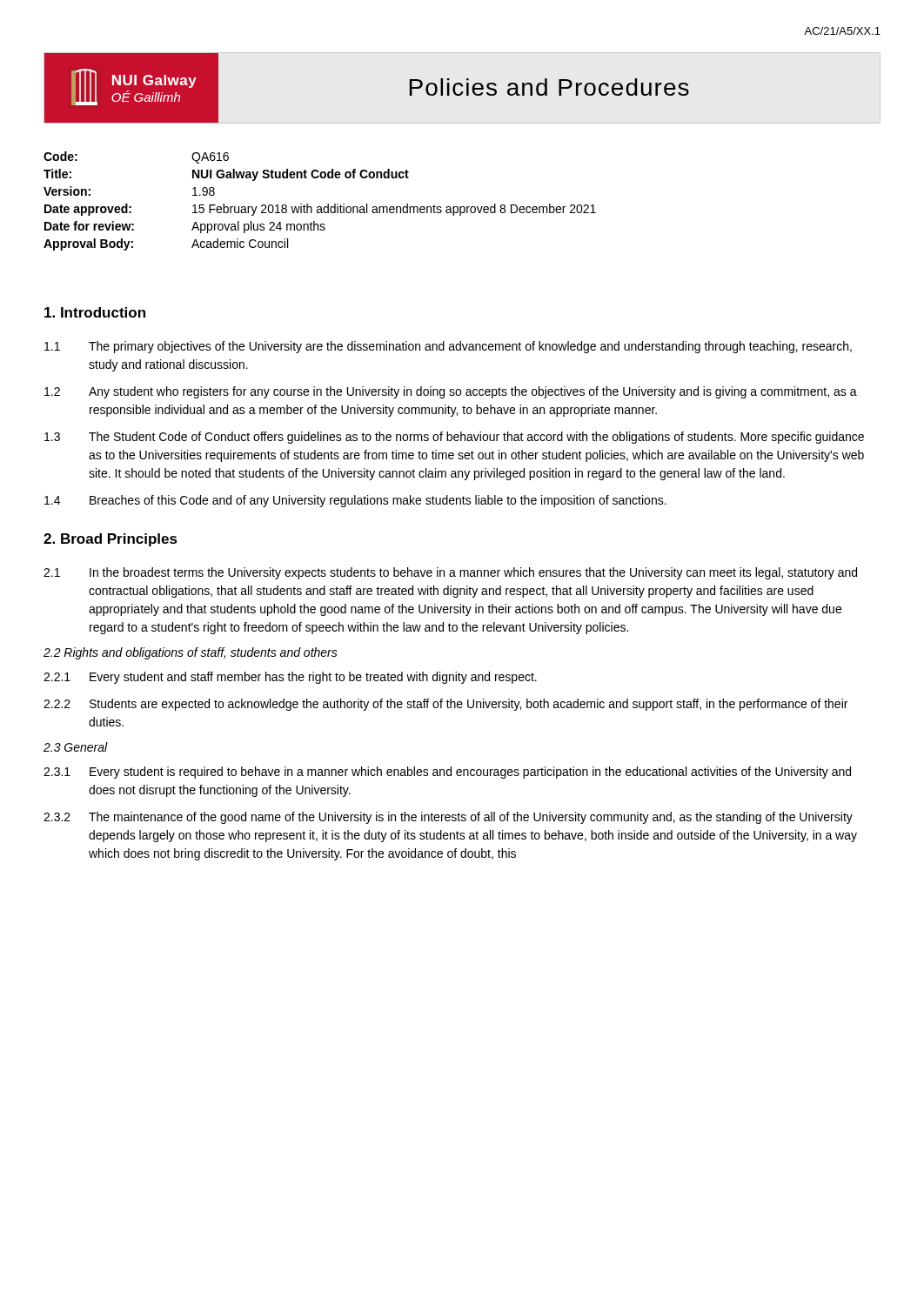
Task: Find the block on this page that starts "2.3.2 The maintenance of the good"
Action: click(462, 836)
